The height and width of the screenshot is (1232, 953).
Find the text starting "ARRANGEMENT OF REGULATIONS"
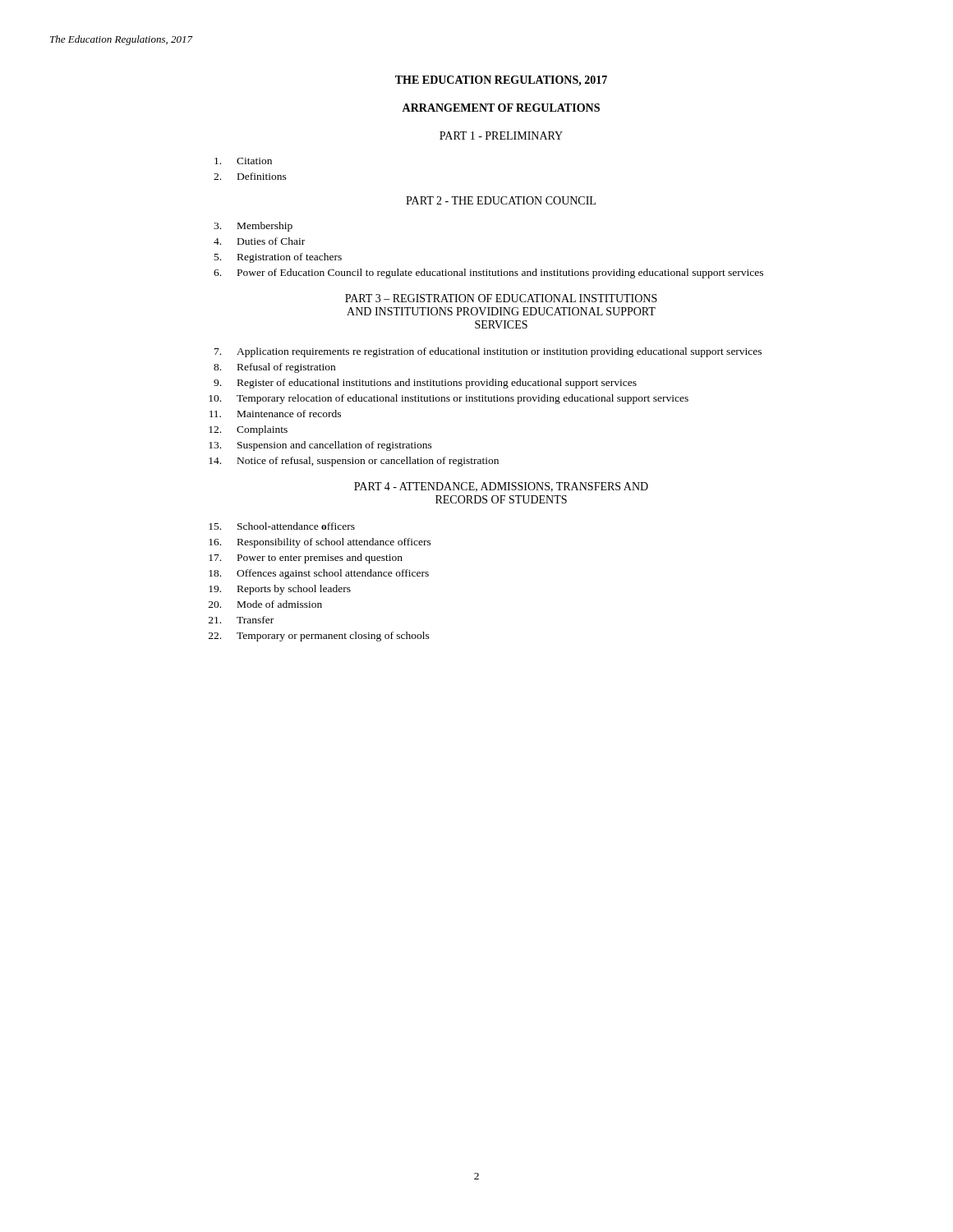pos(501,108)
